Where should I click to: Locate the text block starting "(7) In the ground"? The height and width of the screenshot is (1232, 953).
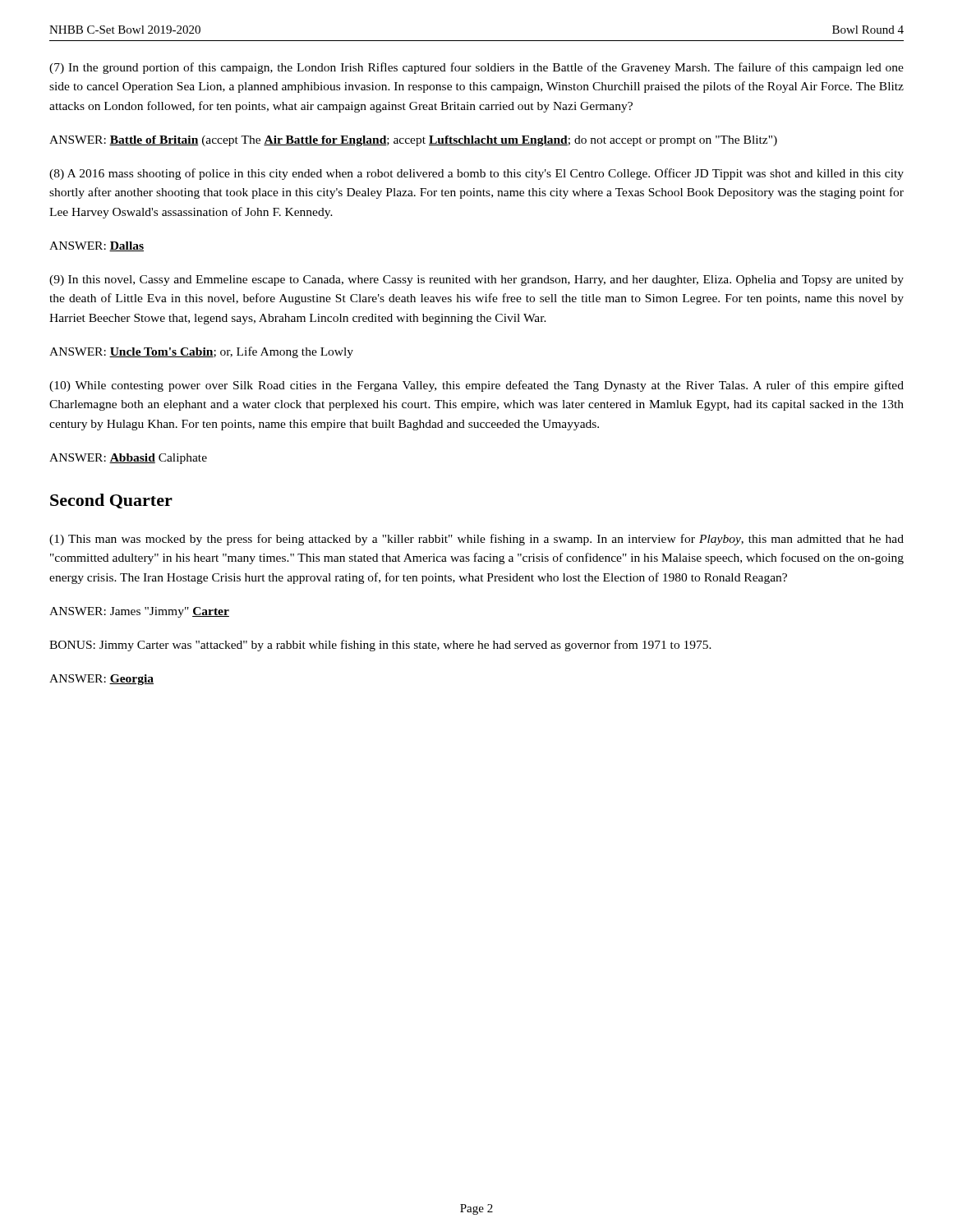point(476,86)
